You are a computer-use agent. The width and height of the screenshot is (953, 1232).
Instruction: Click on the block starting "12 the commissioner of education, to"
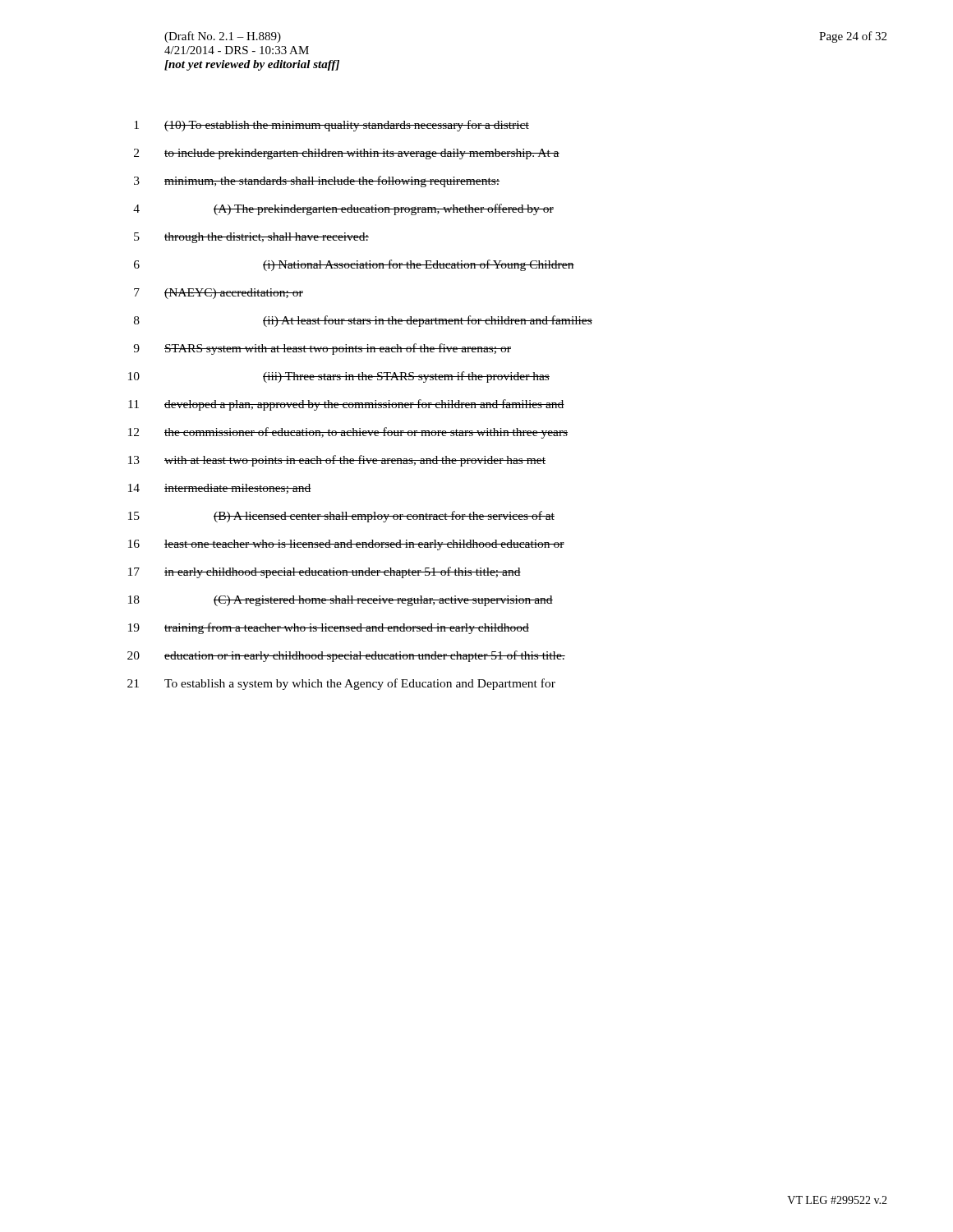pos(476,432)
